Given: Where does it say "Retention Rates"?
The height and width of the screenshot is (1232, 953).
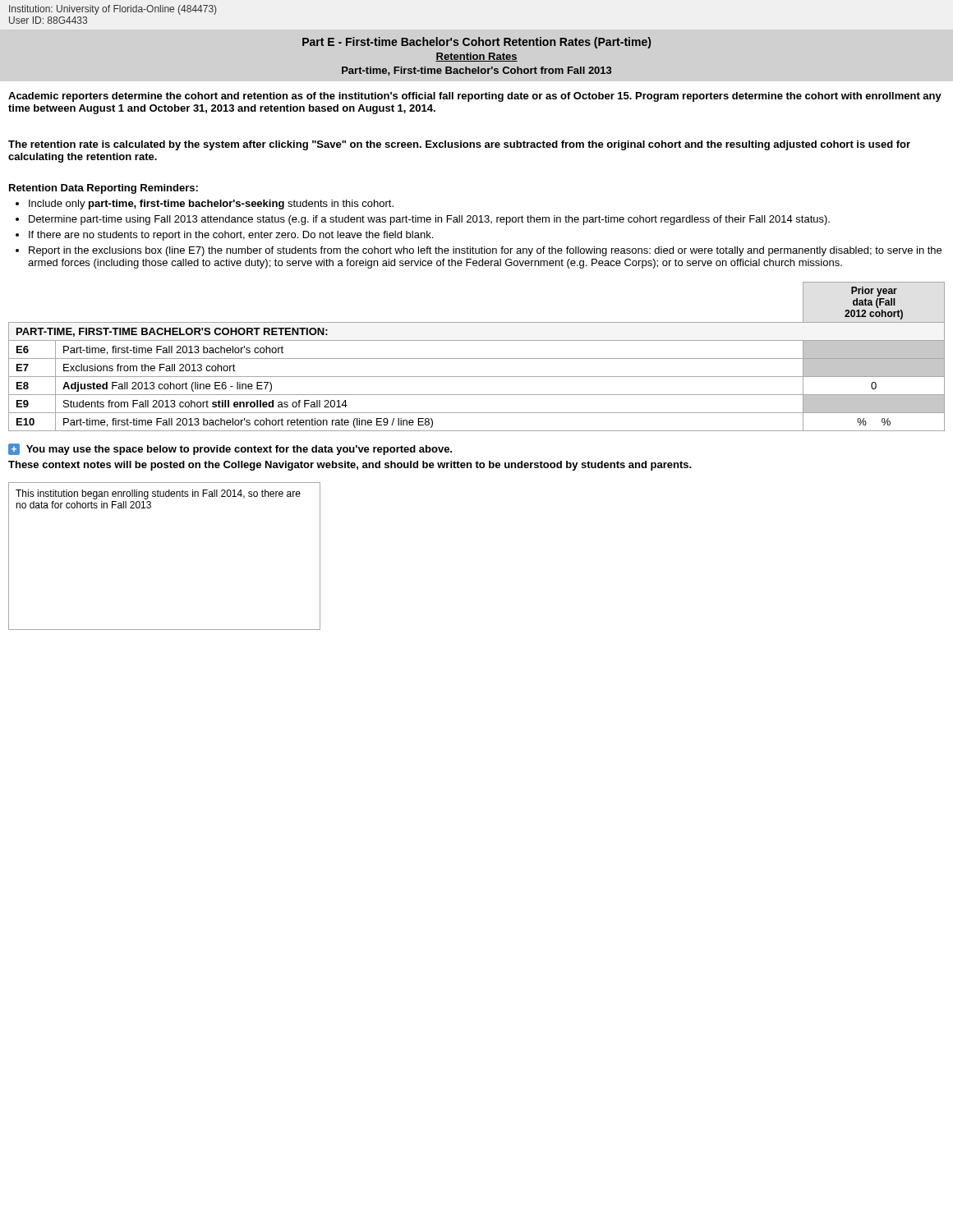Looking at the screenshot, I should click(476, 56).
